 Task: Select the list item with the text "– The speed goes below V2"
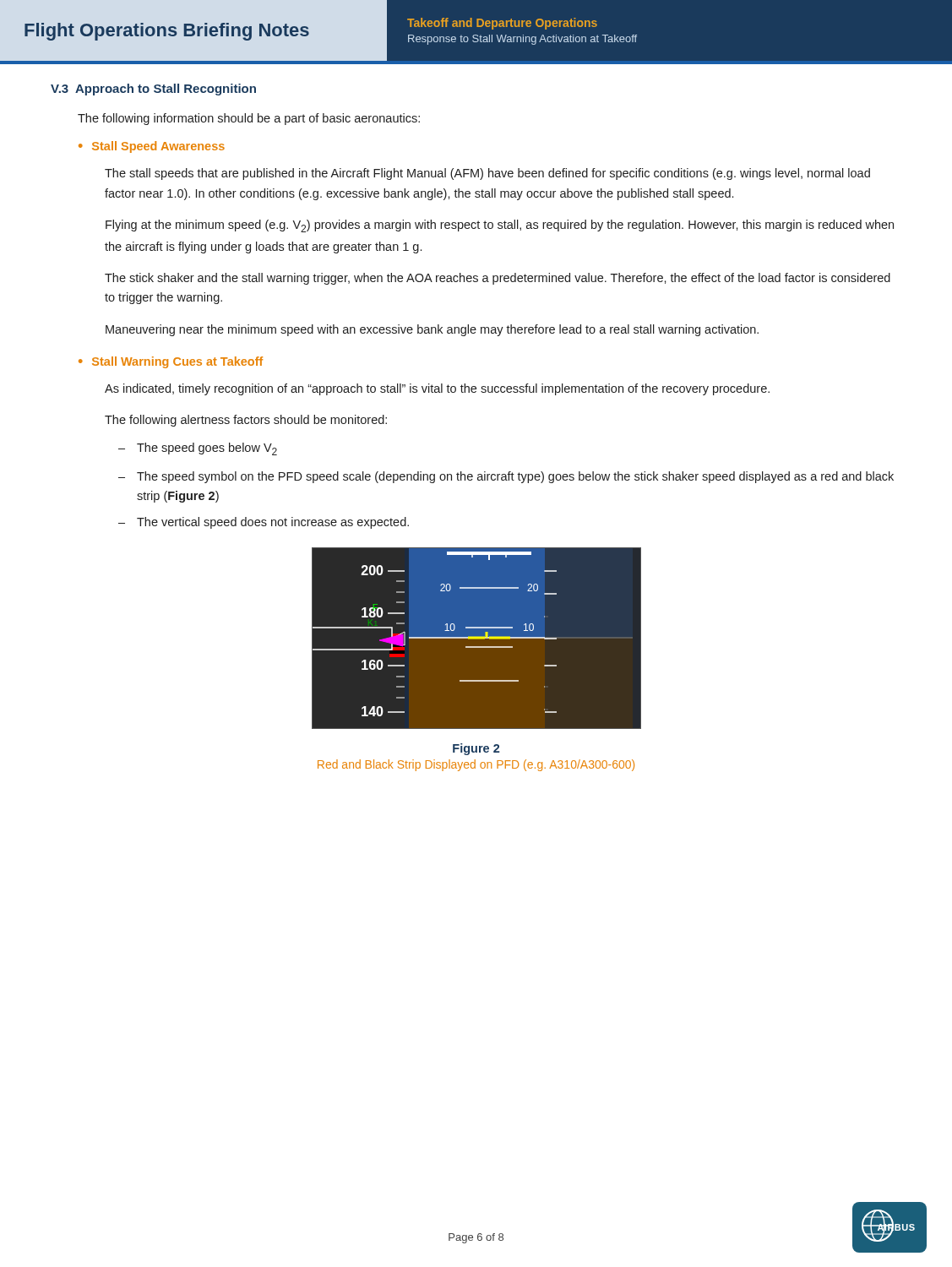tap(198, 449)
